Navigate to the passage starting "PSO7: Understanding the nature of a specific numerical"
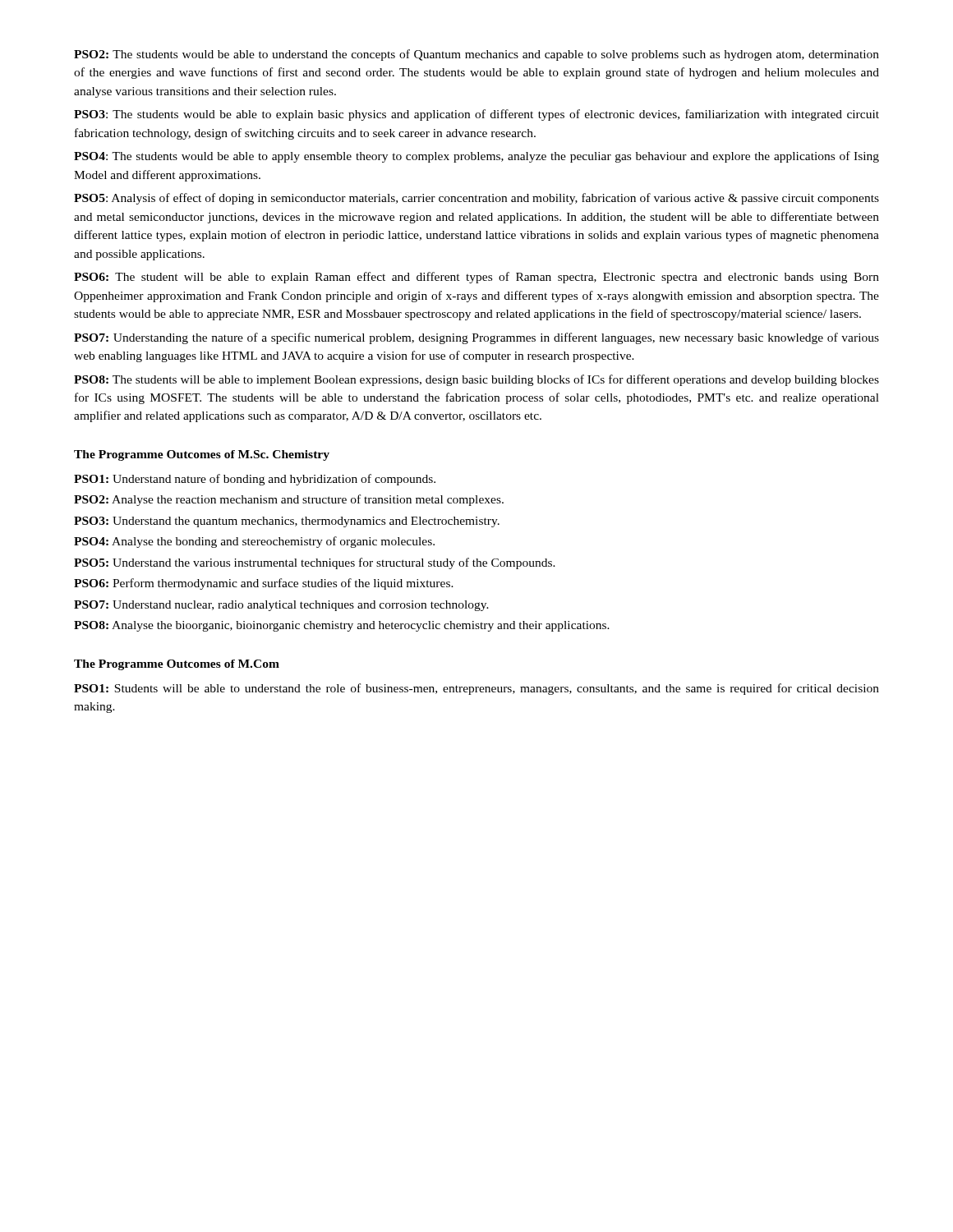953x1232 pixels. click(476, 346)
